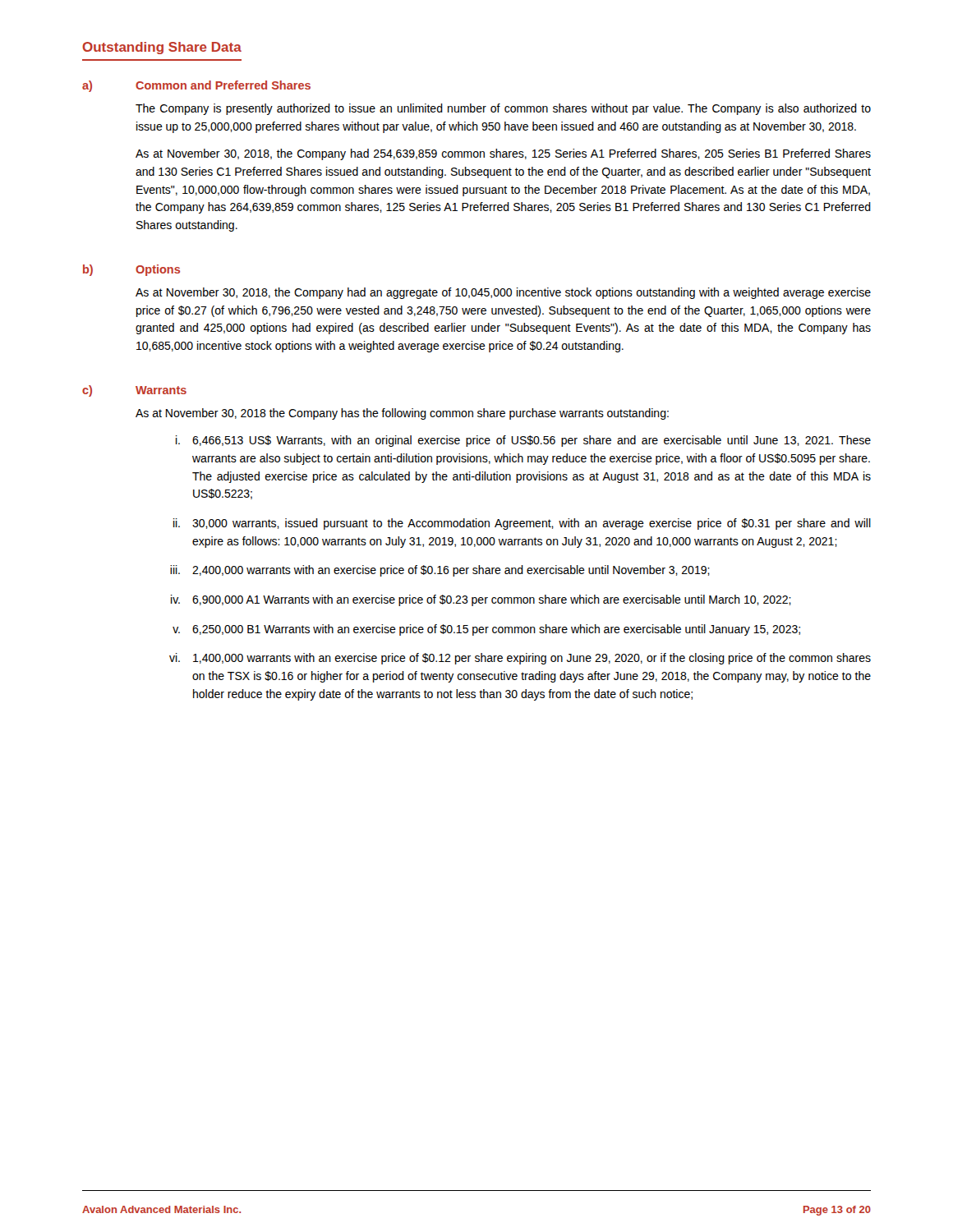Screen dimensions: 1232x953
Task: Select the block starting "i. 6,466,513 US$"
Action: 503,468
